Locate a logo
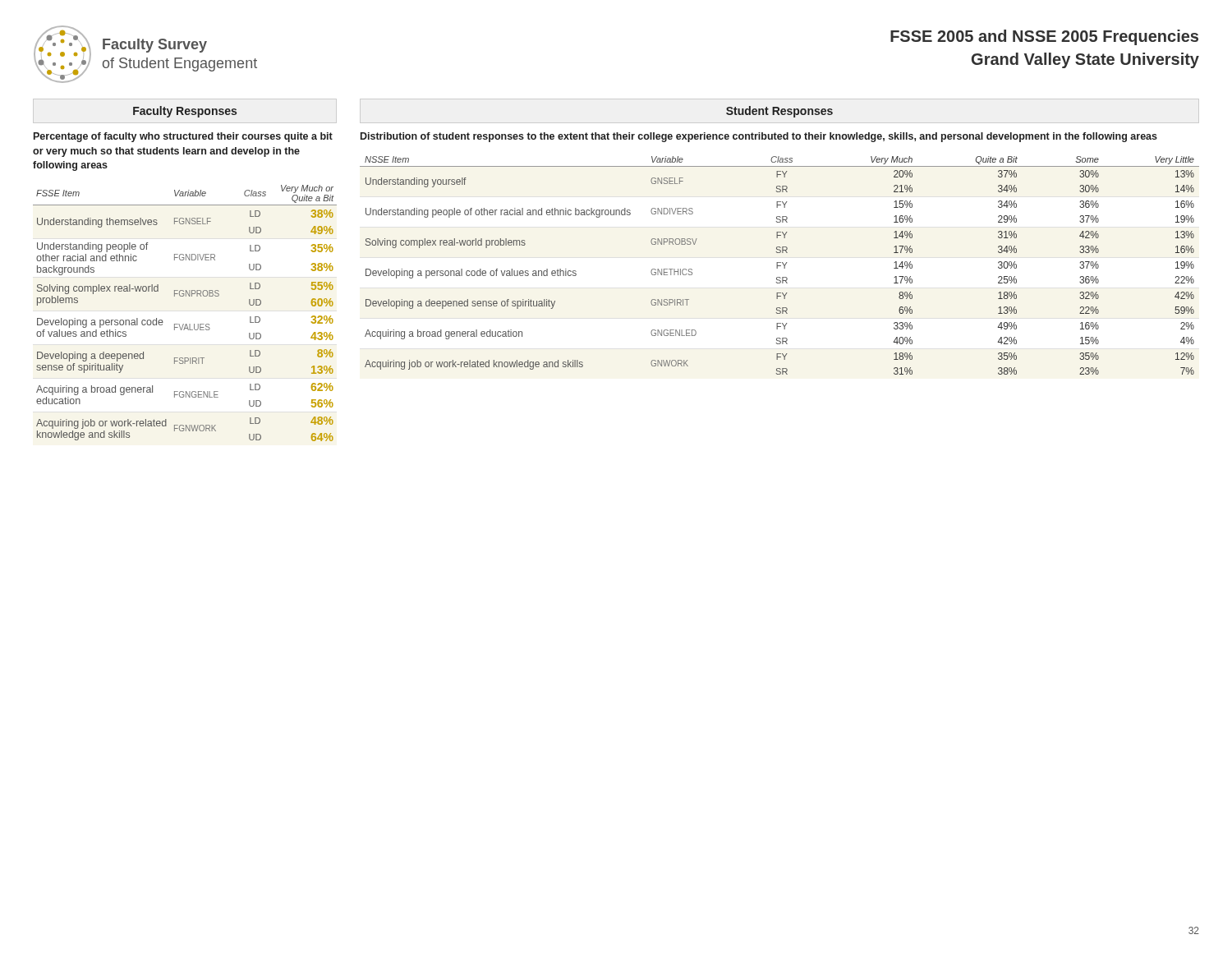This screenshot has width=1232, height=953. click(x=145, y=54)
